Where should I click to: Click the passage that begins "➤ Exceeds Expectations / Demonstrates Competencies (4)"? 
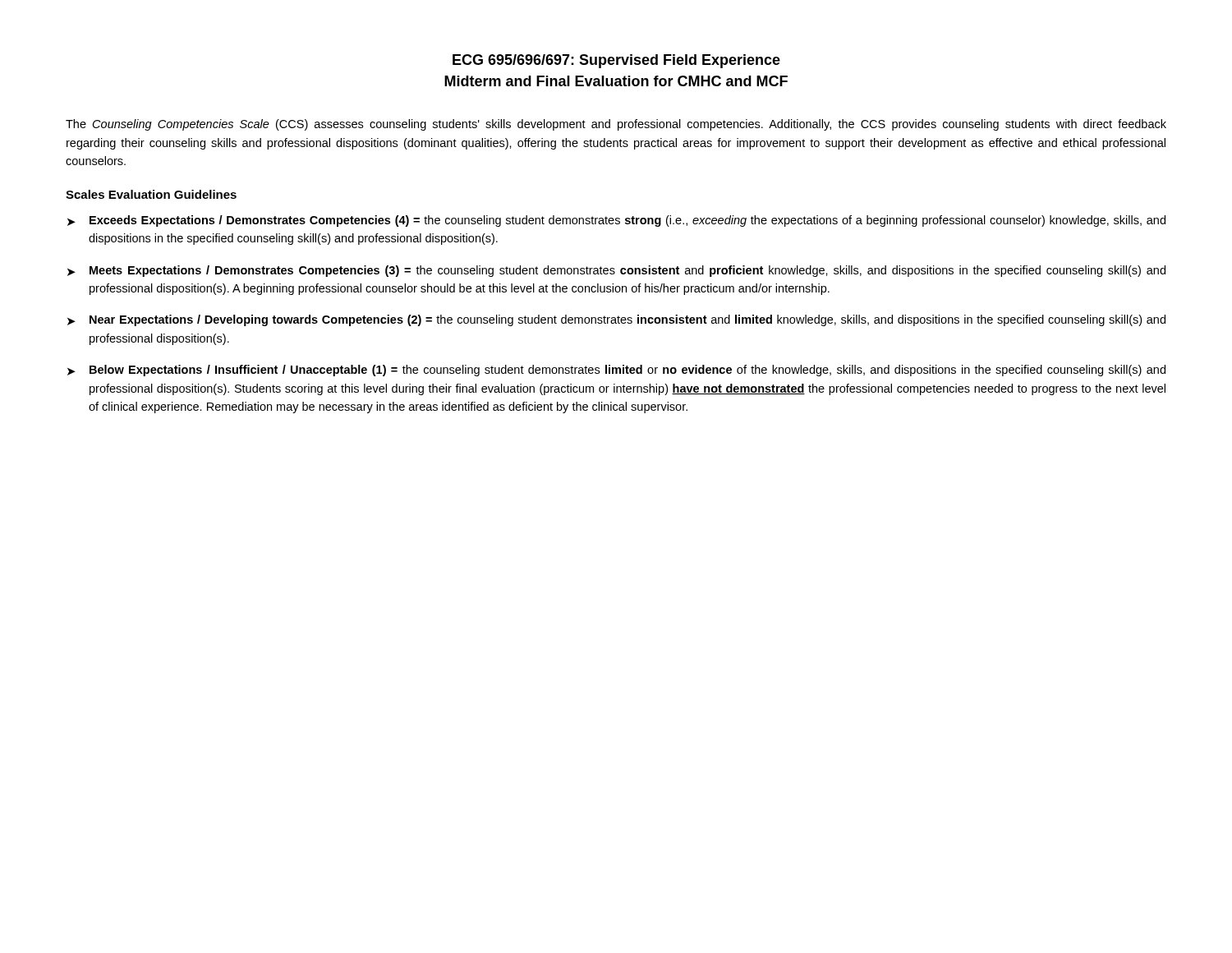coord(616,229)
